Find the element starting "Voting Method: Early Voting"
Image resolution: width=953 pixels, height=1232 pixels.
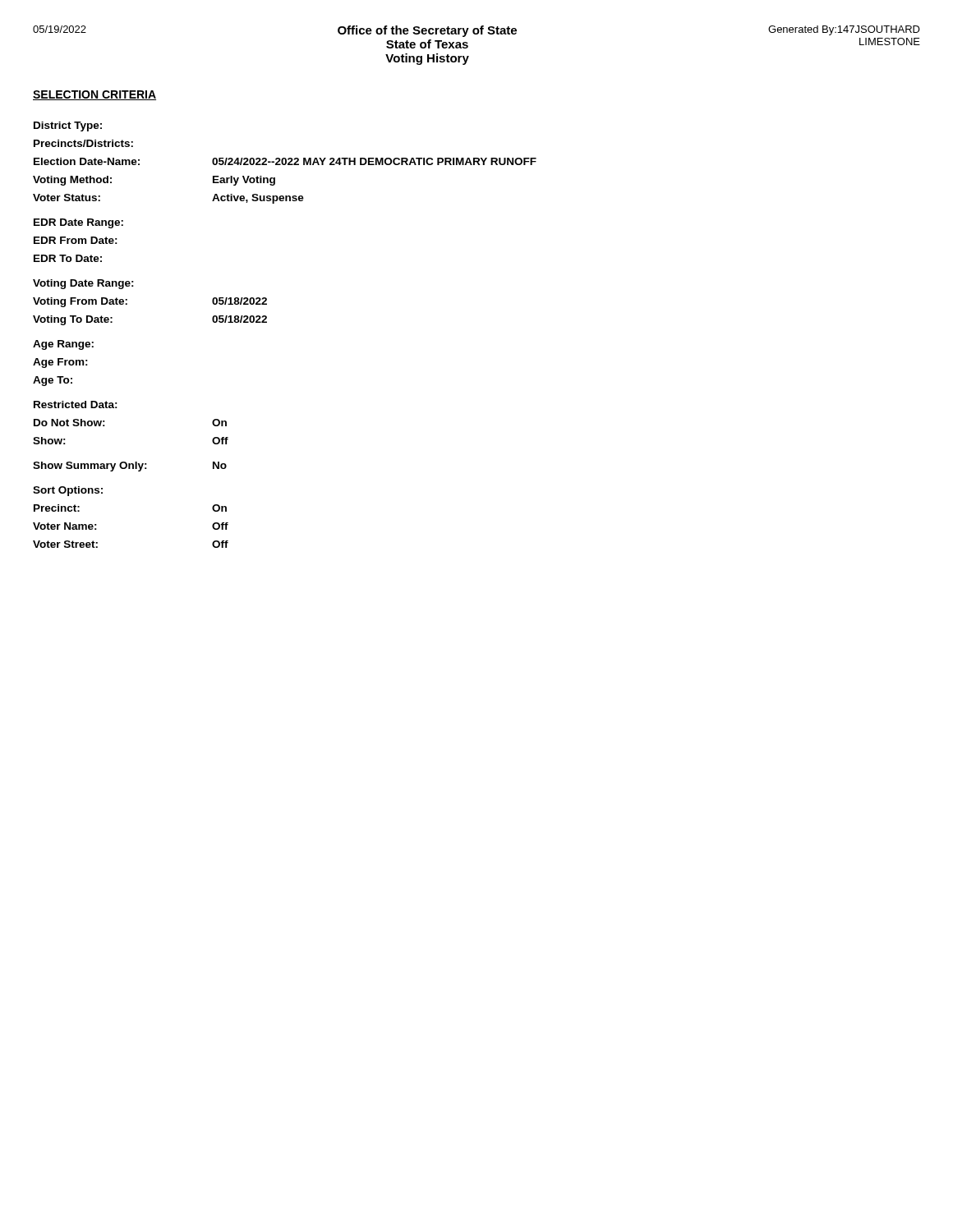74,180
